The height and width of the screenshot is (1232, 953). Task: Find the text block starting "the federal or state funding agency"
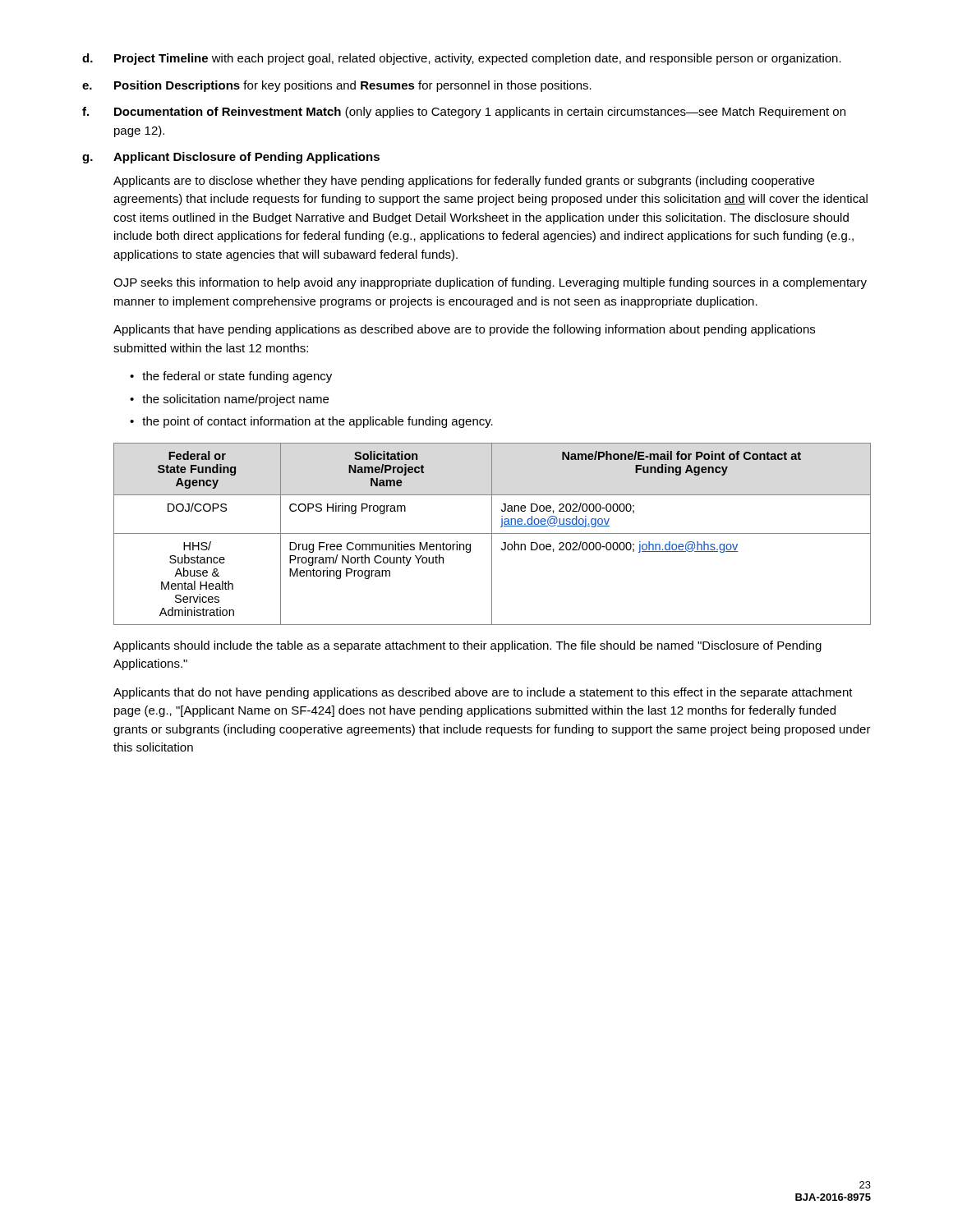pyautogui.click(x=237, y=376)
